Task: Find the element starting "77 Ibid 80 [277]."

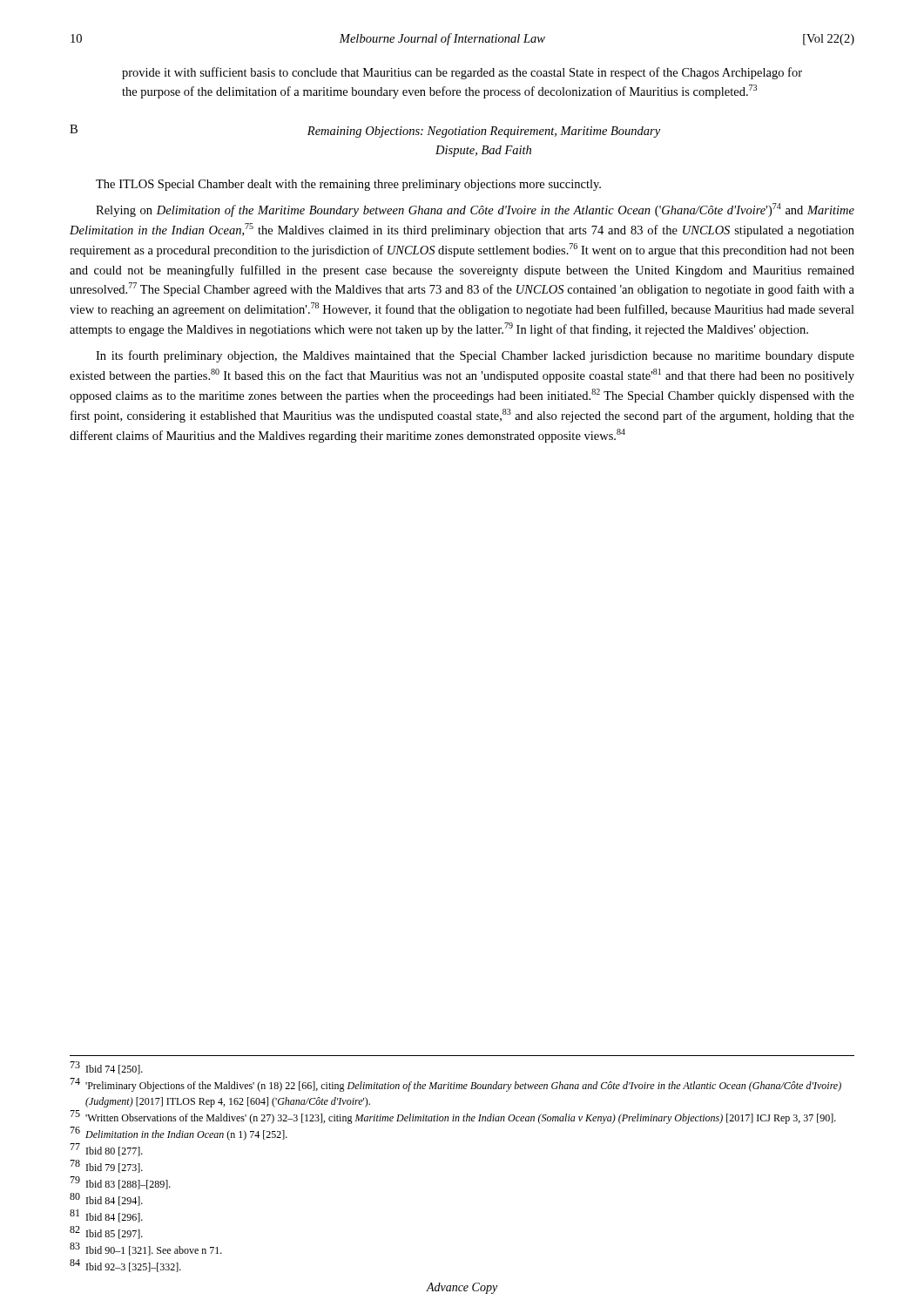Action: [x=106, y=1150]
